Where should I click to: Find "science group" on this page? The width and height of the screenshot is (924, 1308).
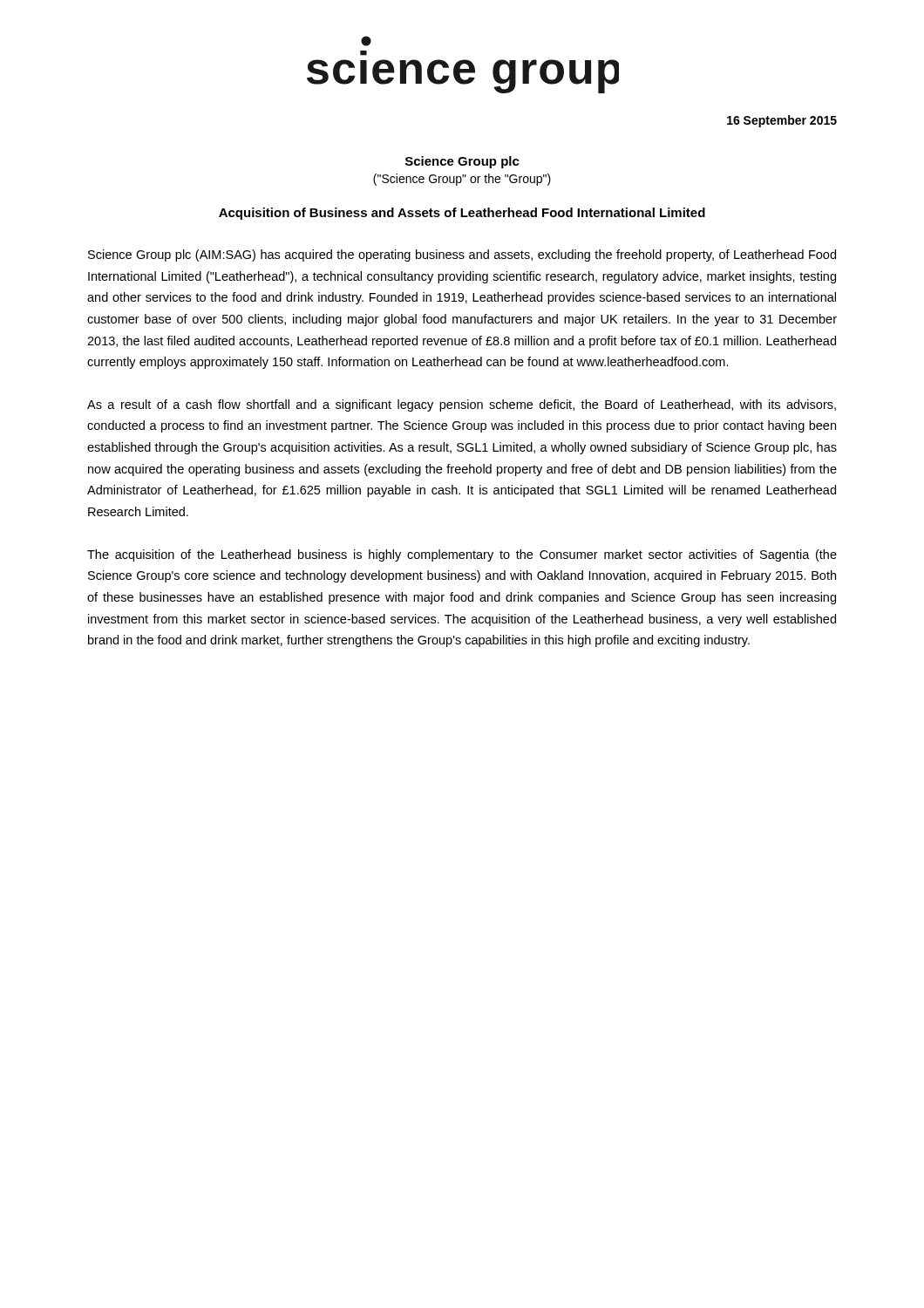462,64
